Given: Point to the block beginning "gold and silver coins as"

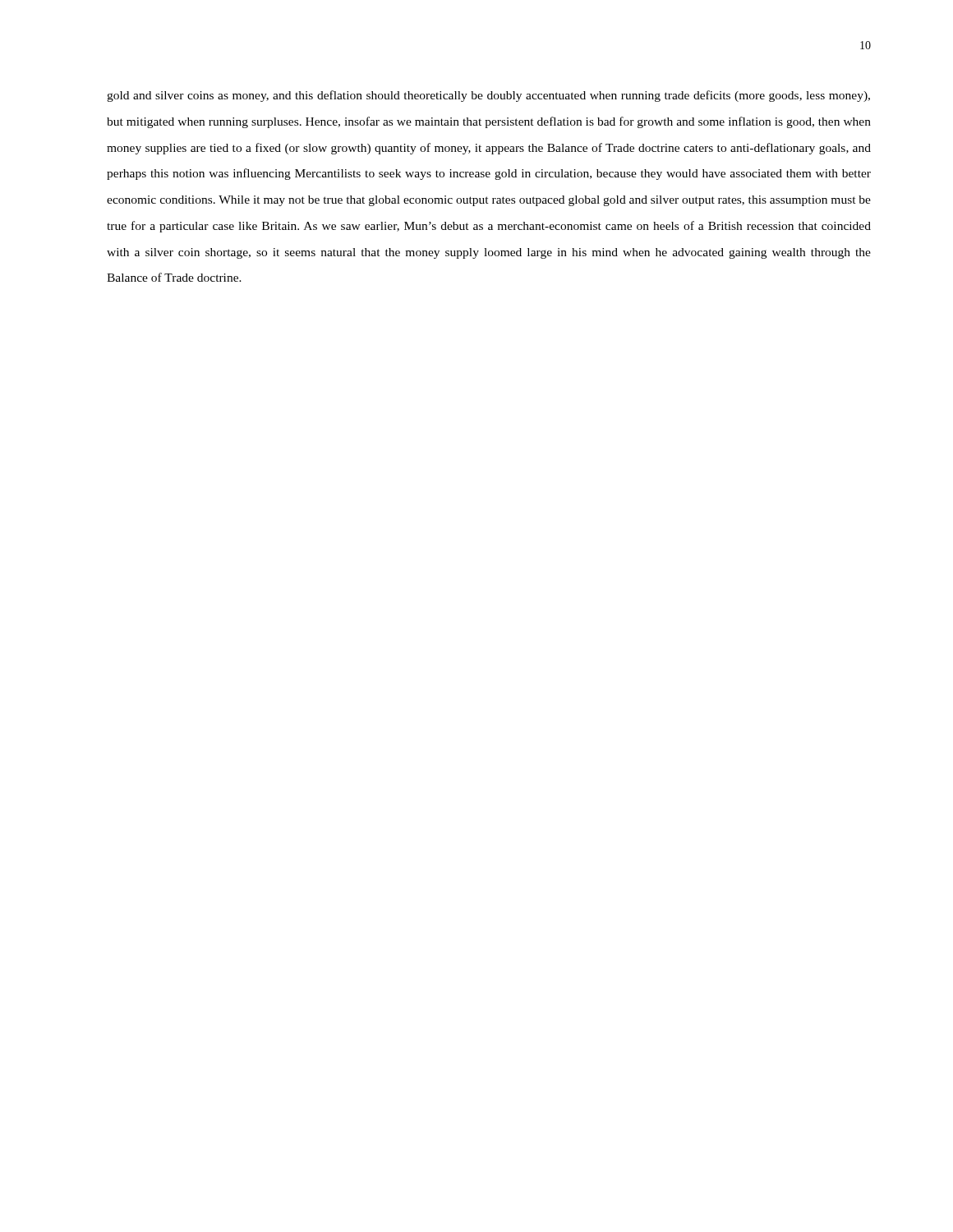Looking at the screenshot, I should tap(489, 186).
